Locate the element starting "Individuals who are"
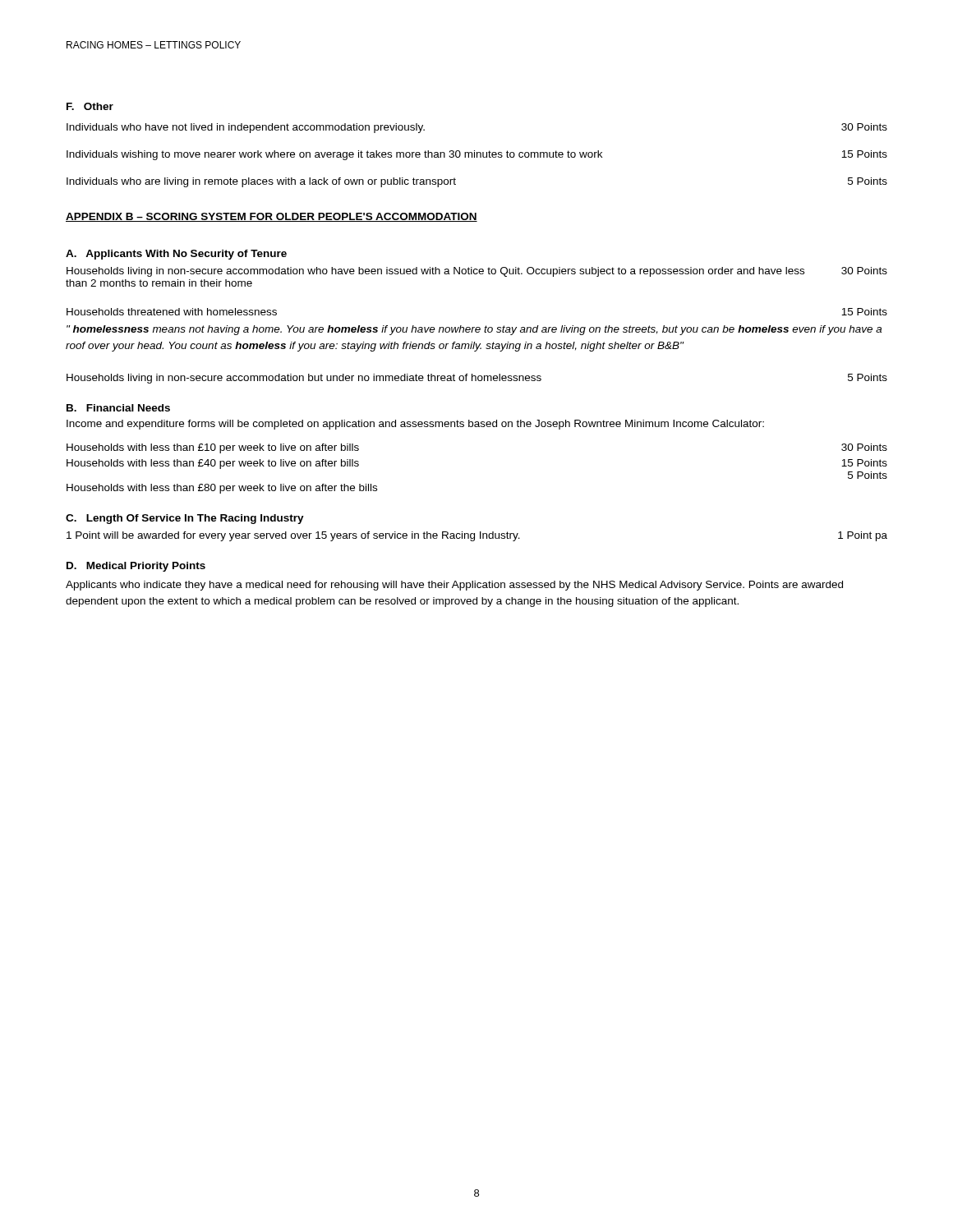953x1232 pixels. click(x=265, y=182)
